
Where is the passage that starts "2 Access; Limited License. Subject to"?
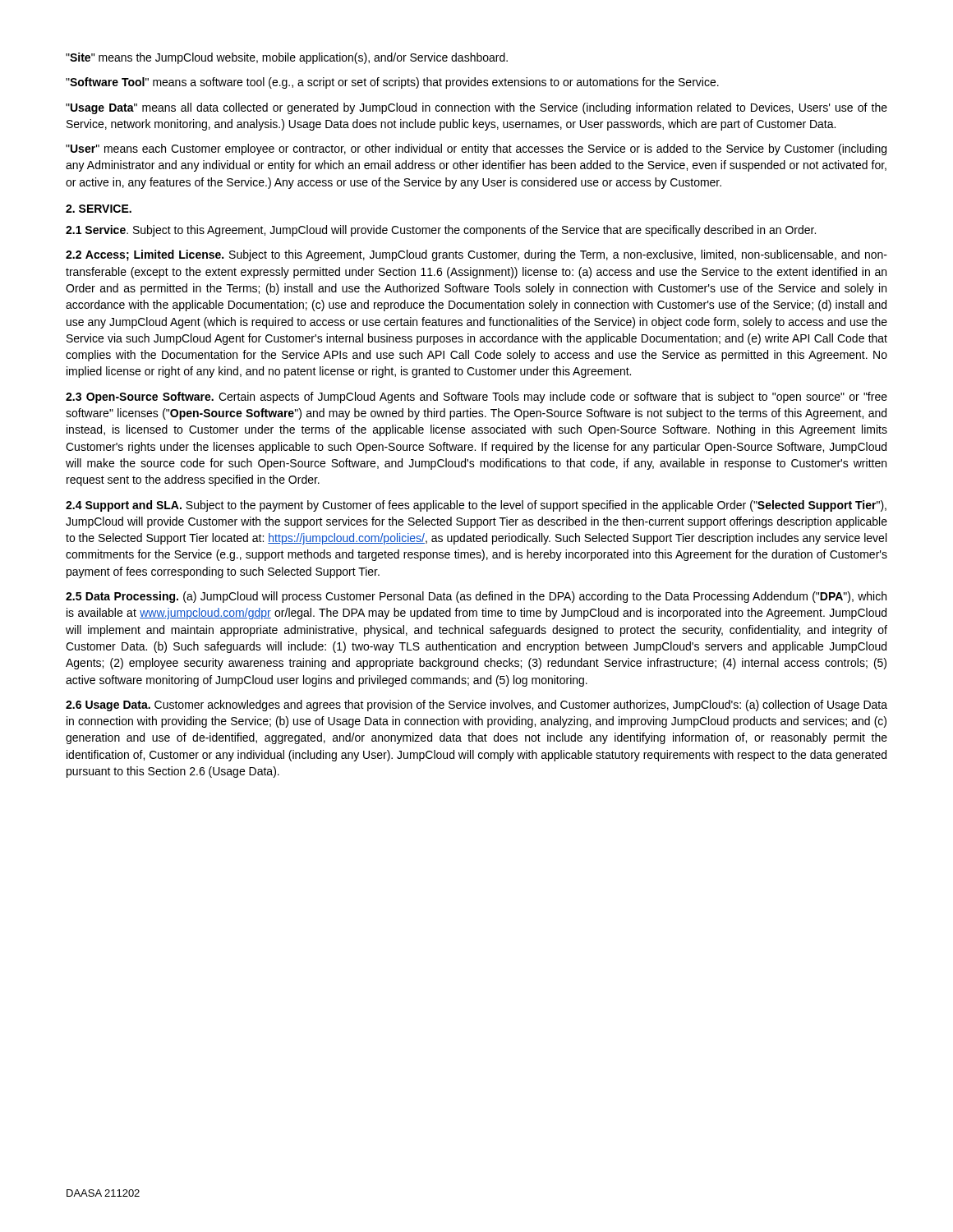476,313
